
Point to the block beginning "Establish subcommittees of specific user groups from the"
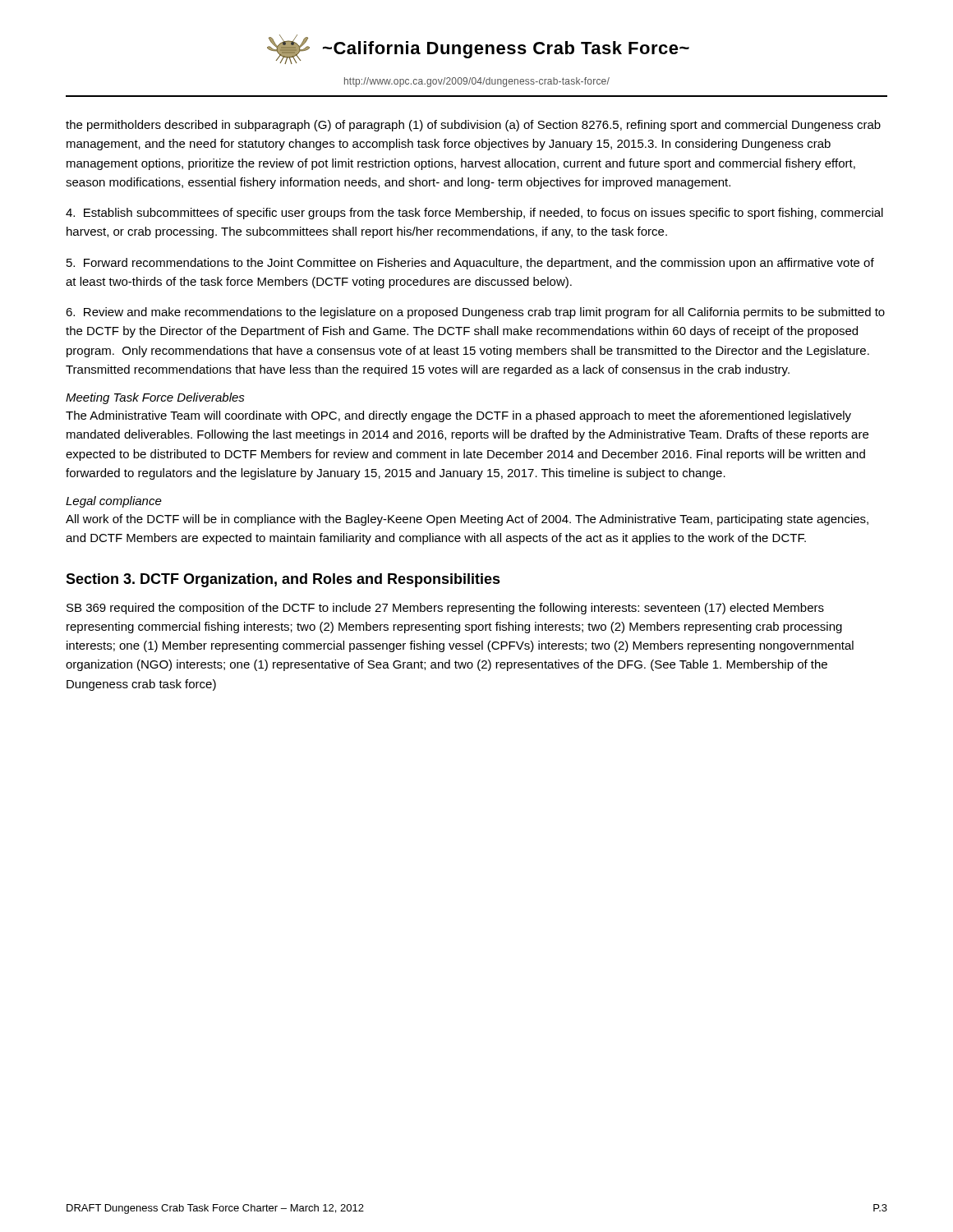click(475, 222)
